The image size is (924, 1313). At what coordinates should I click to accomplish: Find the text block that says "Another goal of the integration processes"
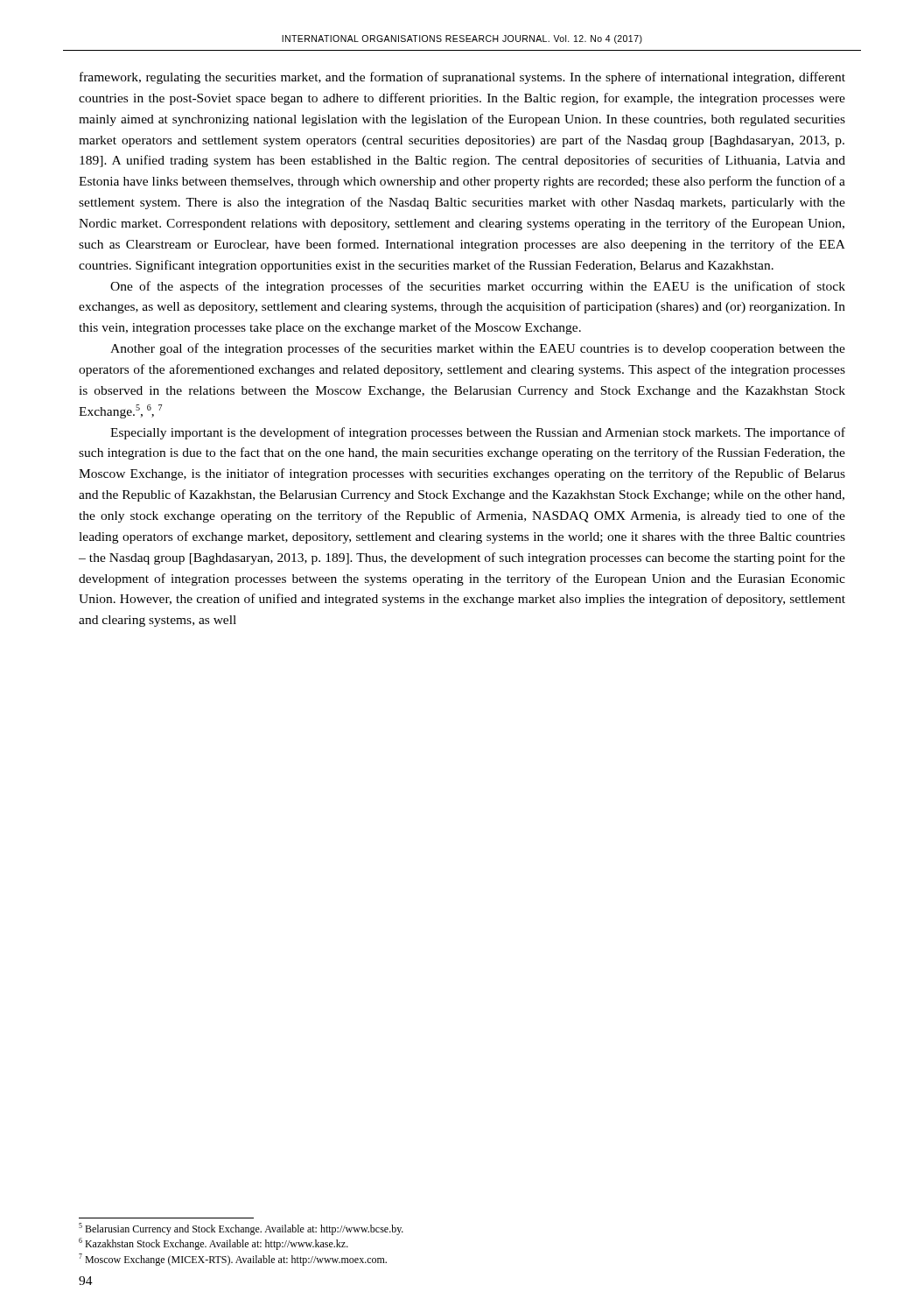tap(462, 379)
